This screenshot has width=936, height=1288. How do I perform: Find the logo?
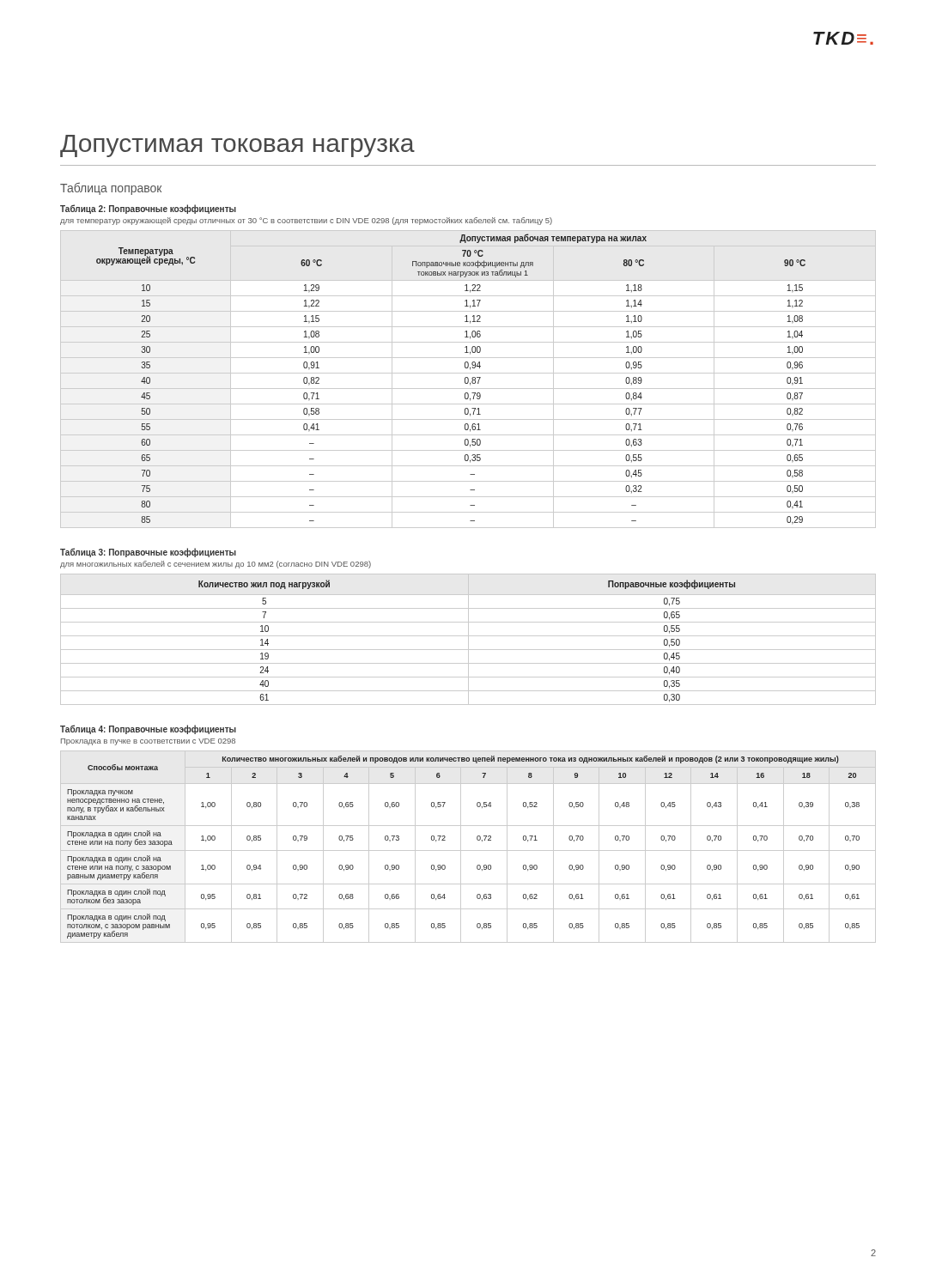pyautogui.click(x=844, y=39)
